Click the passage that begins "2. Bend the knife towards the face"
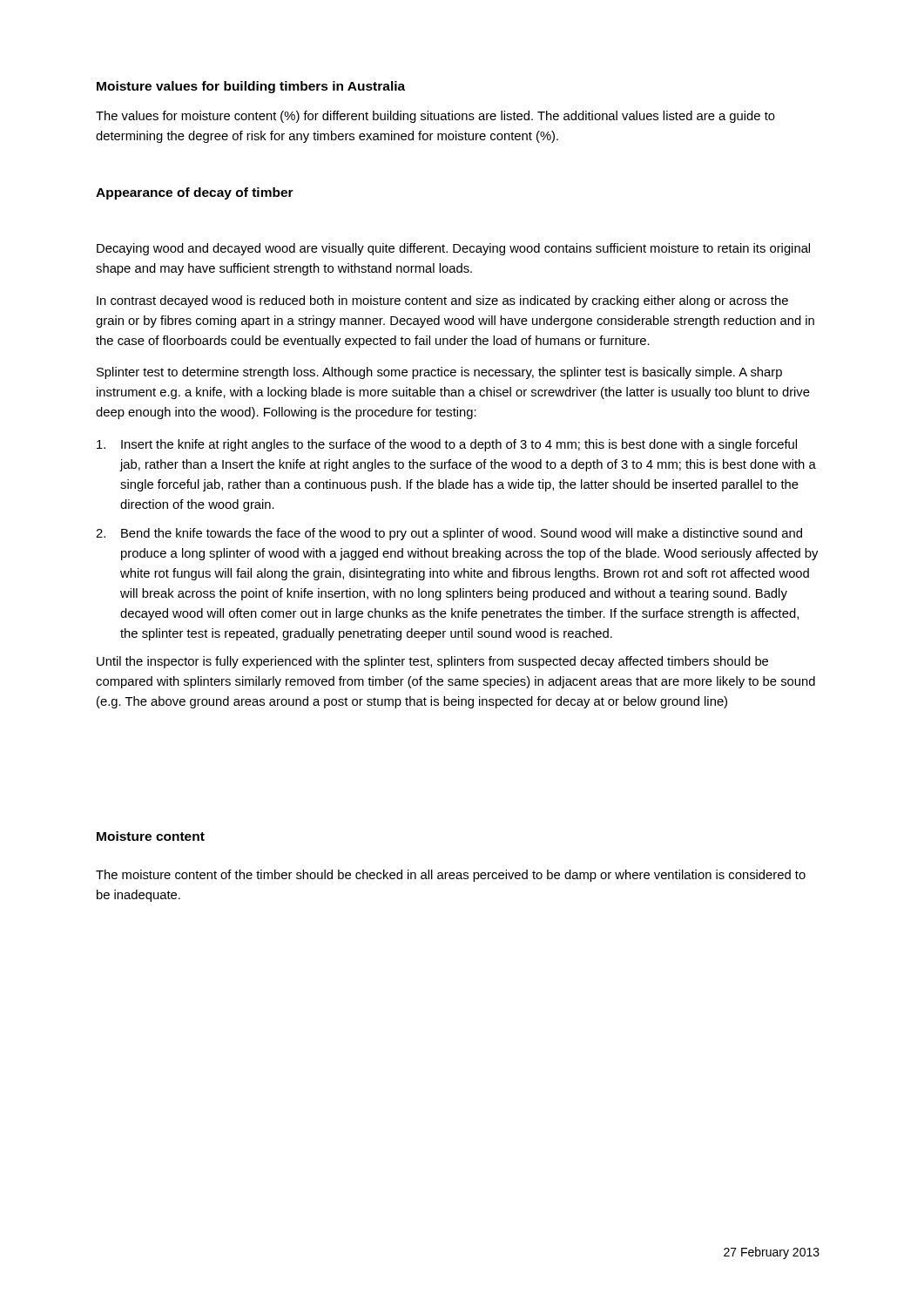This screenshot has height=1307, width=924. [458, 584]
